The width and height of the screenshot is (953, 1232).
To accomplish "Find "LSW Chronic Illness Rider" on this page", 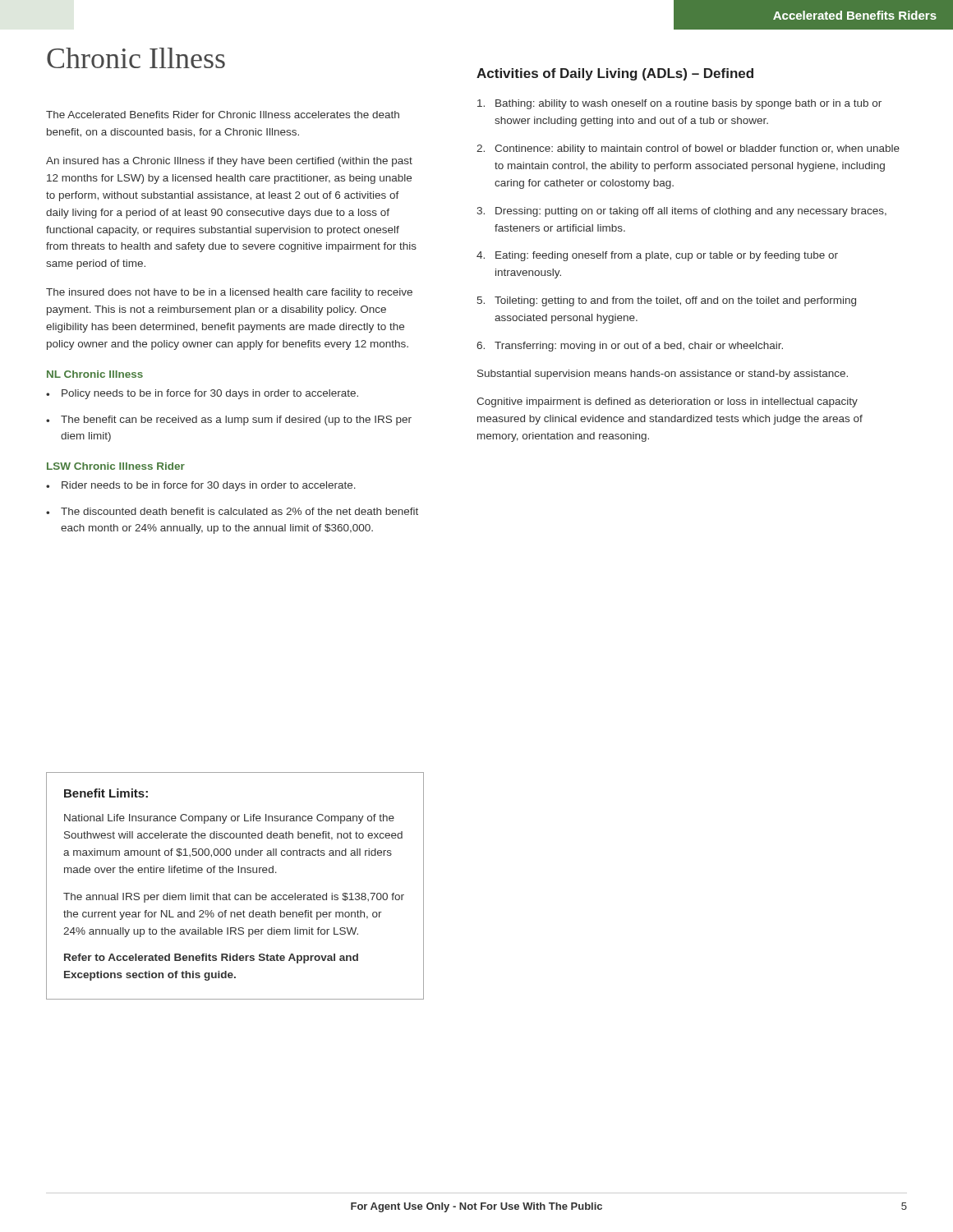I will [115, 466].
